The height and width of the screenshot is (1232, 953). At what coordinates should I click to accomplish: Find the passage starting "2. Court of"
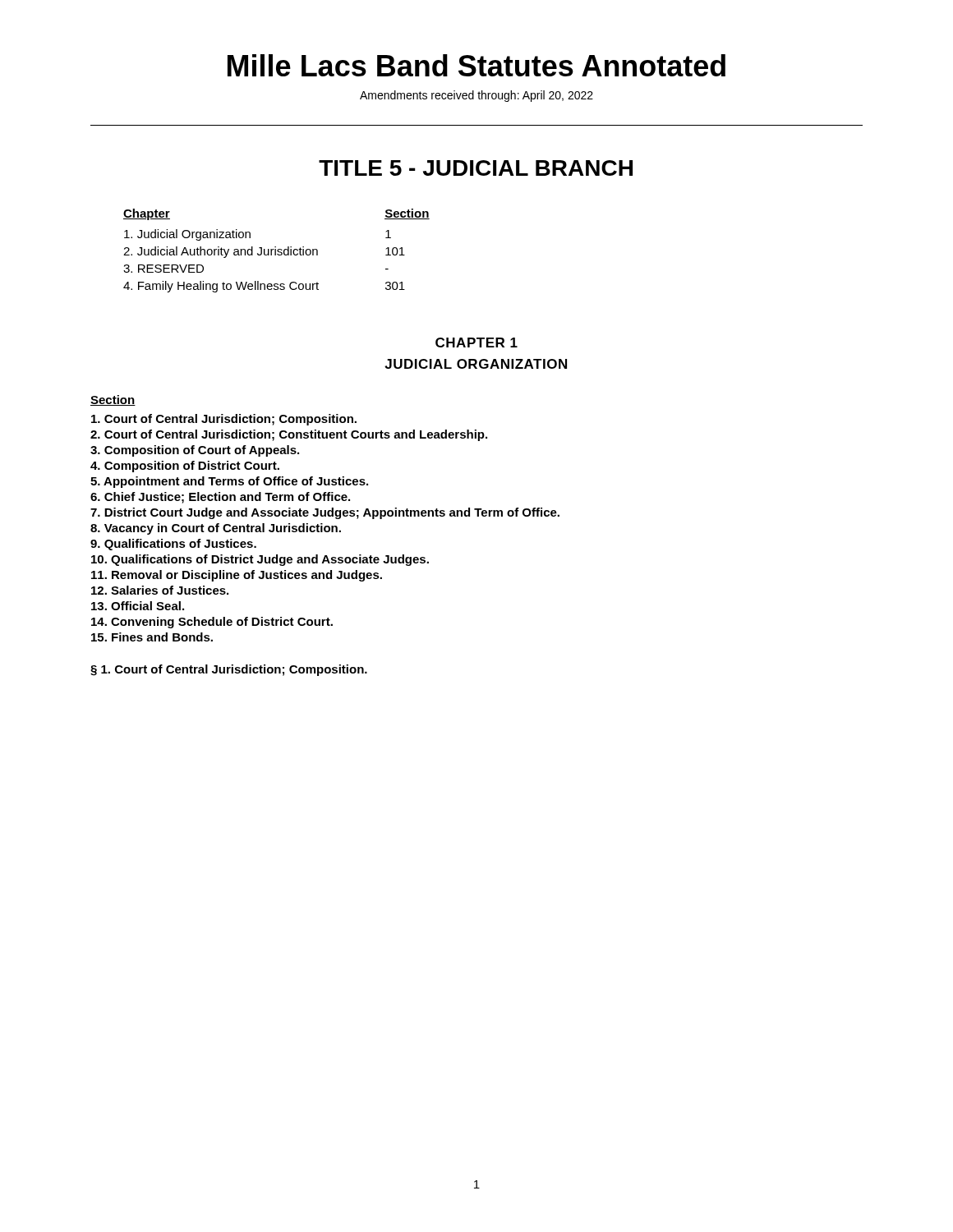point(289,434)
